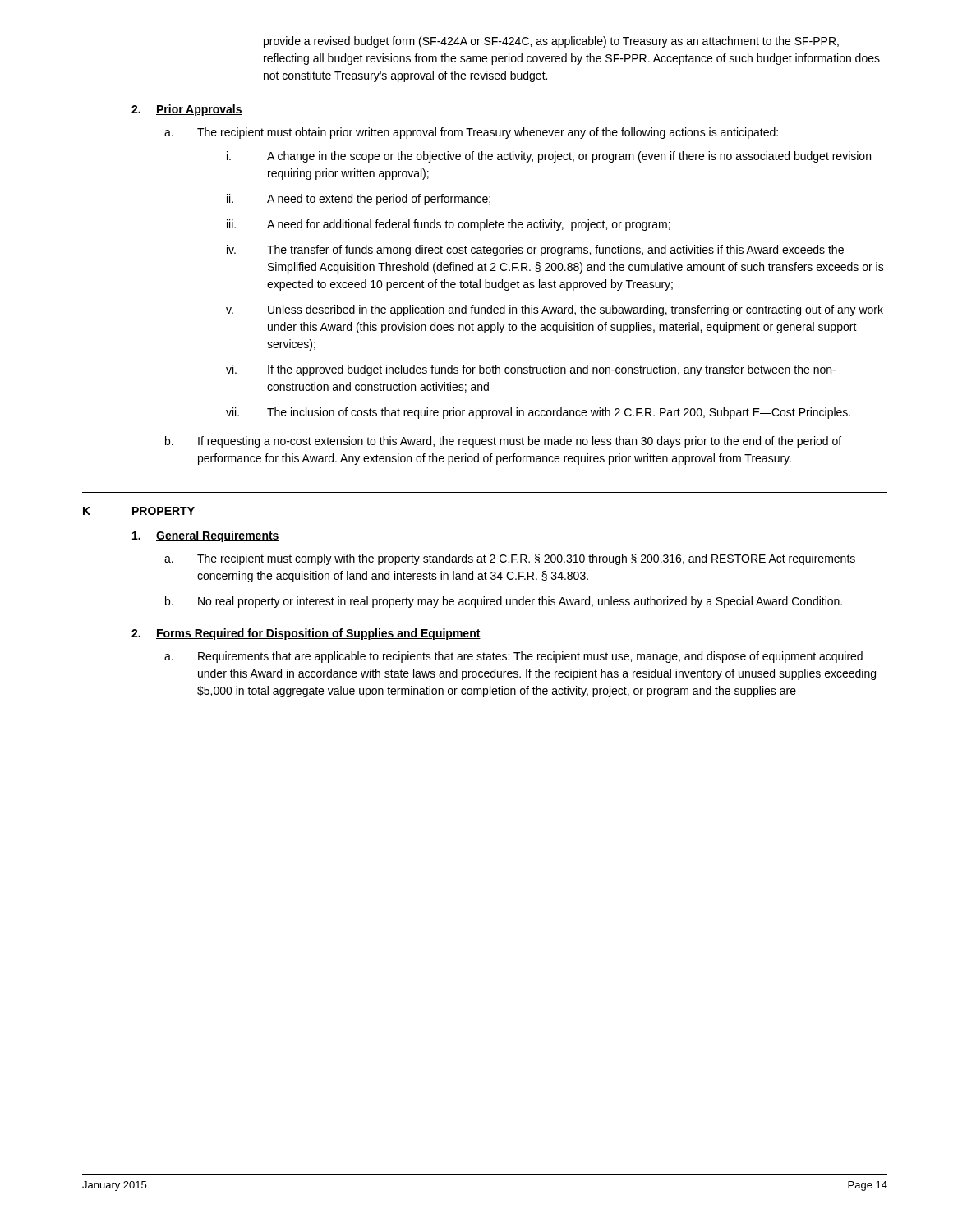
Task: Locate the section header containing "2. Prior Approvals"
Action: point(187,109)
